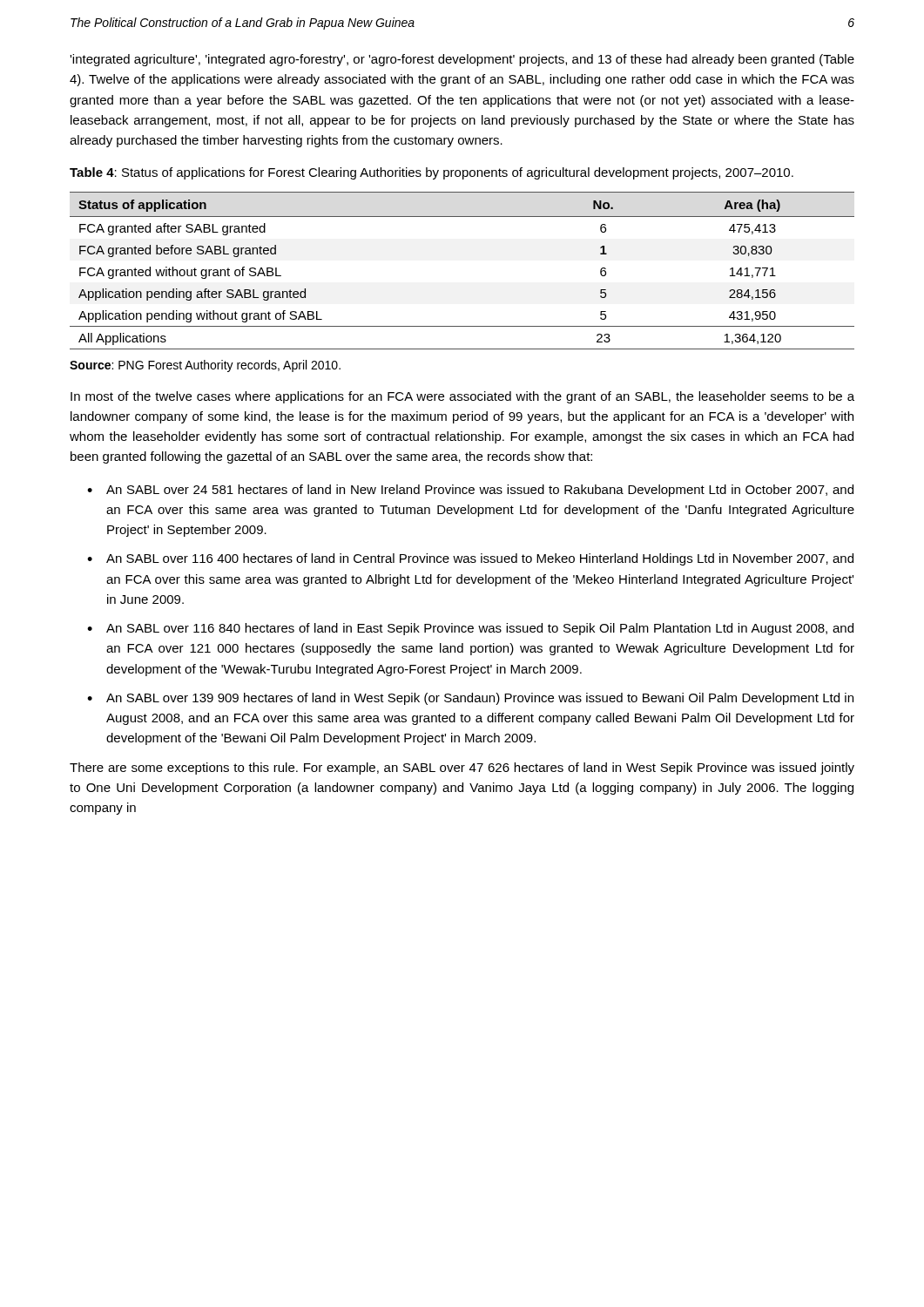Point to the block starting "Table 4: Status of applications for Forest"
Viewport: 924px width, 1307px height.
(432, 172)
